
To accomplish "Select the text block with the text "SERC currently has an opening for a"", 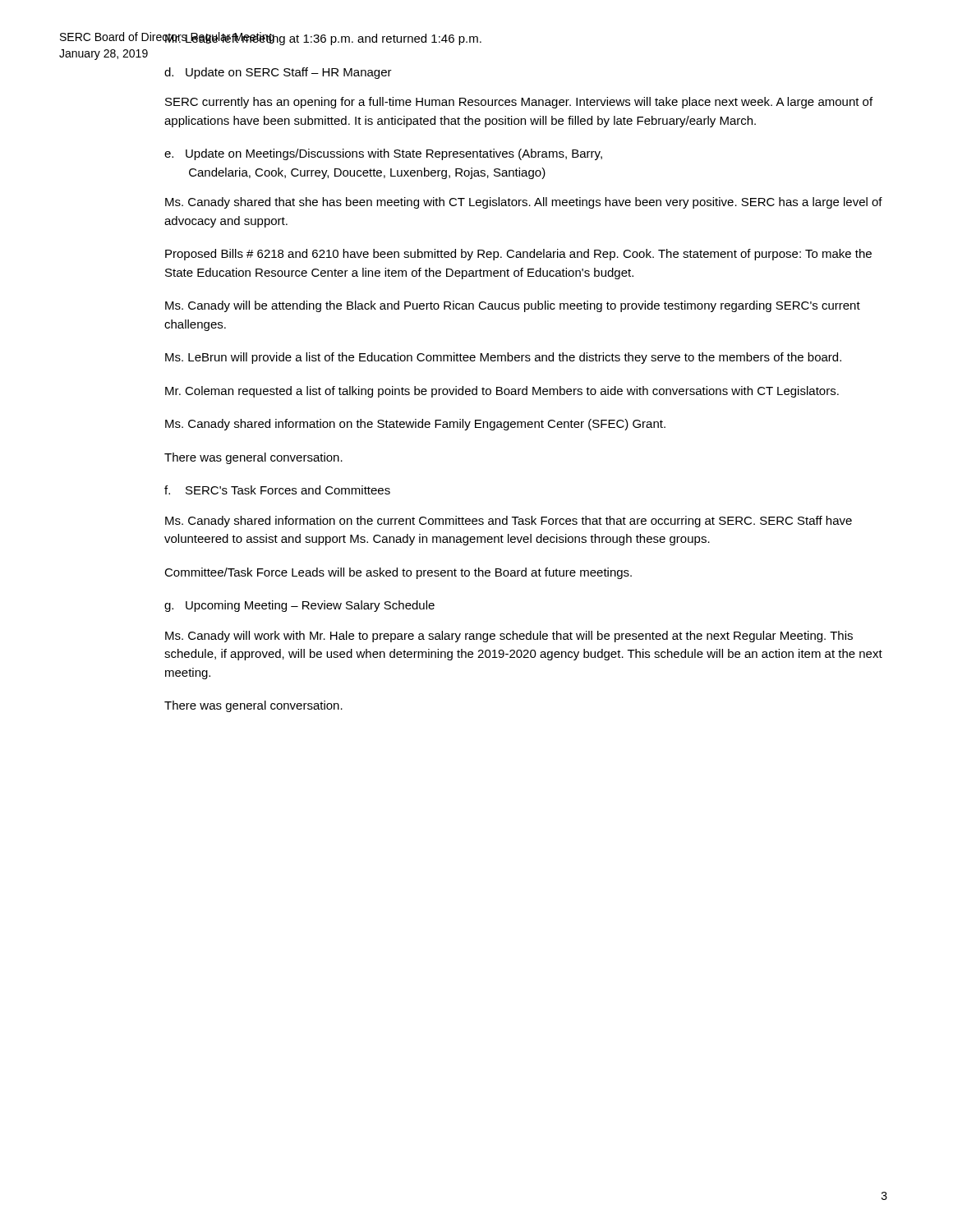I will 526,111.
